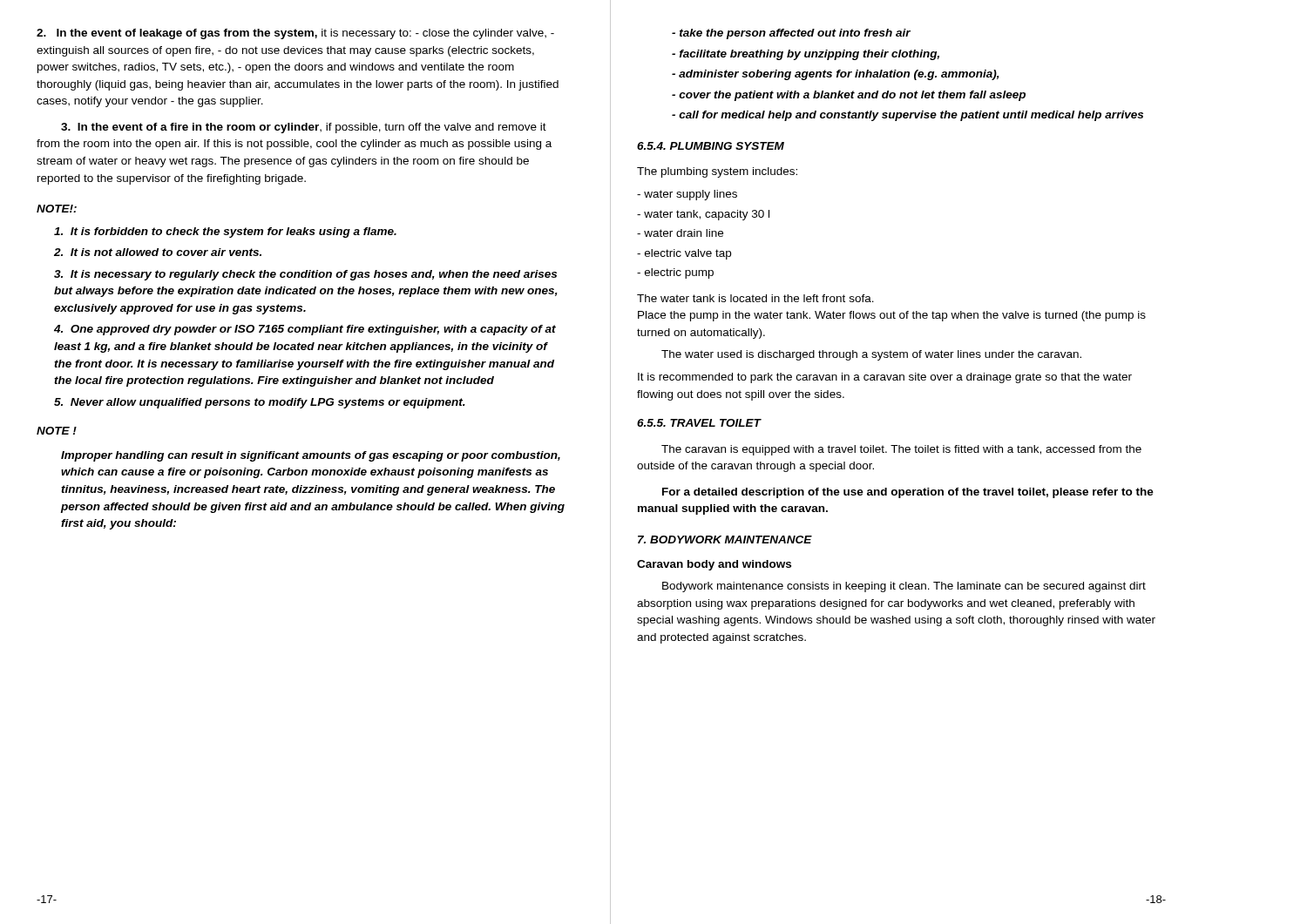Navigate to the element starting "Bodywork maintenance consists in"
Image resolution: width=1307 pixels, height=924 pixels.
click(x=901, y=612)
